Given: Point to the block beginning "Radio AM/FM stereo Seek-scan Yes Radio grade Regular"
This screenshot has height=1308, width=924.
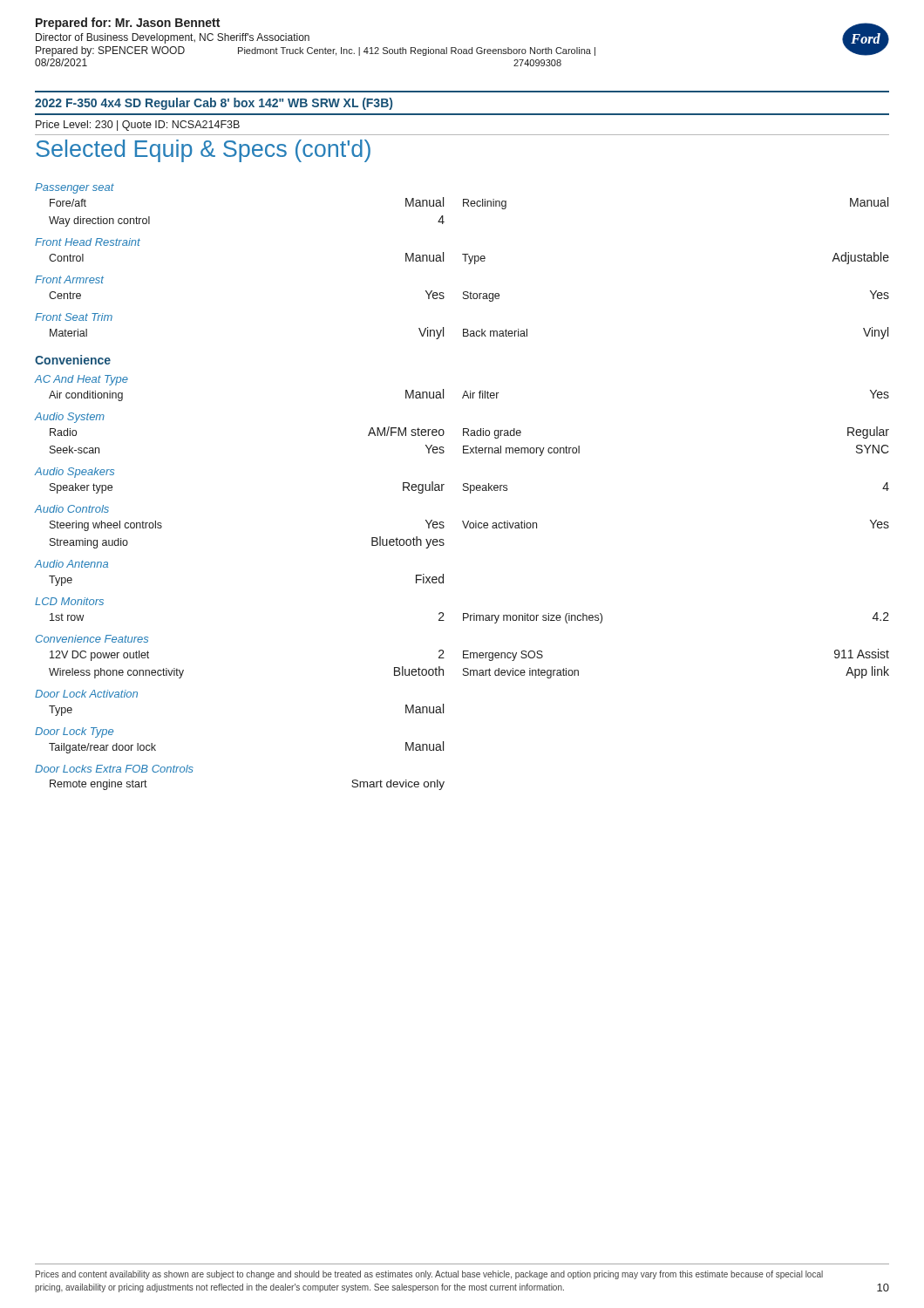Looking at the screenshot, I should click(462, 442).
